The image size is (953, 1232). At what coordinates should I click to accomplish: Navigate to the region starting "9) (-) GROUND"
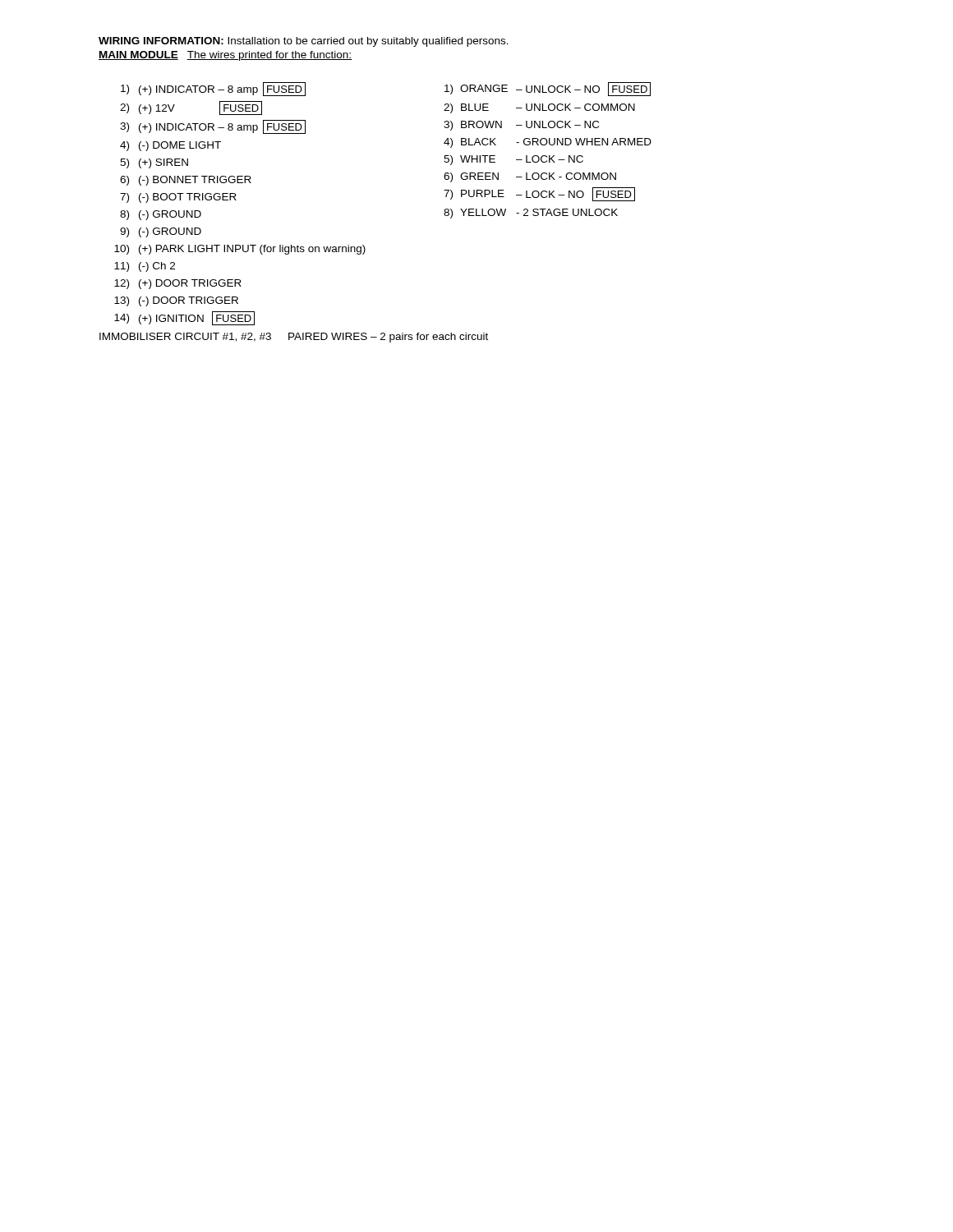click(x=161, y=232)
